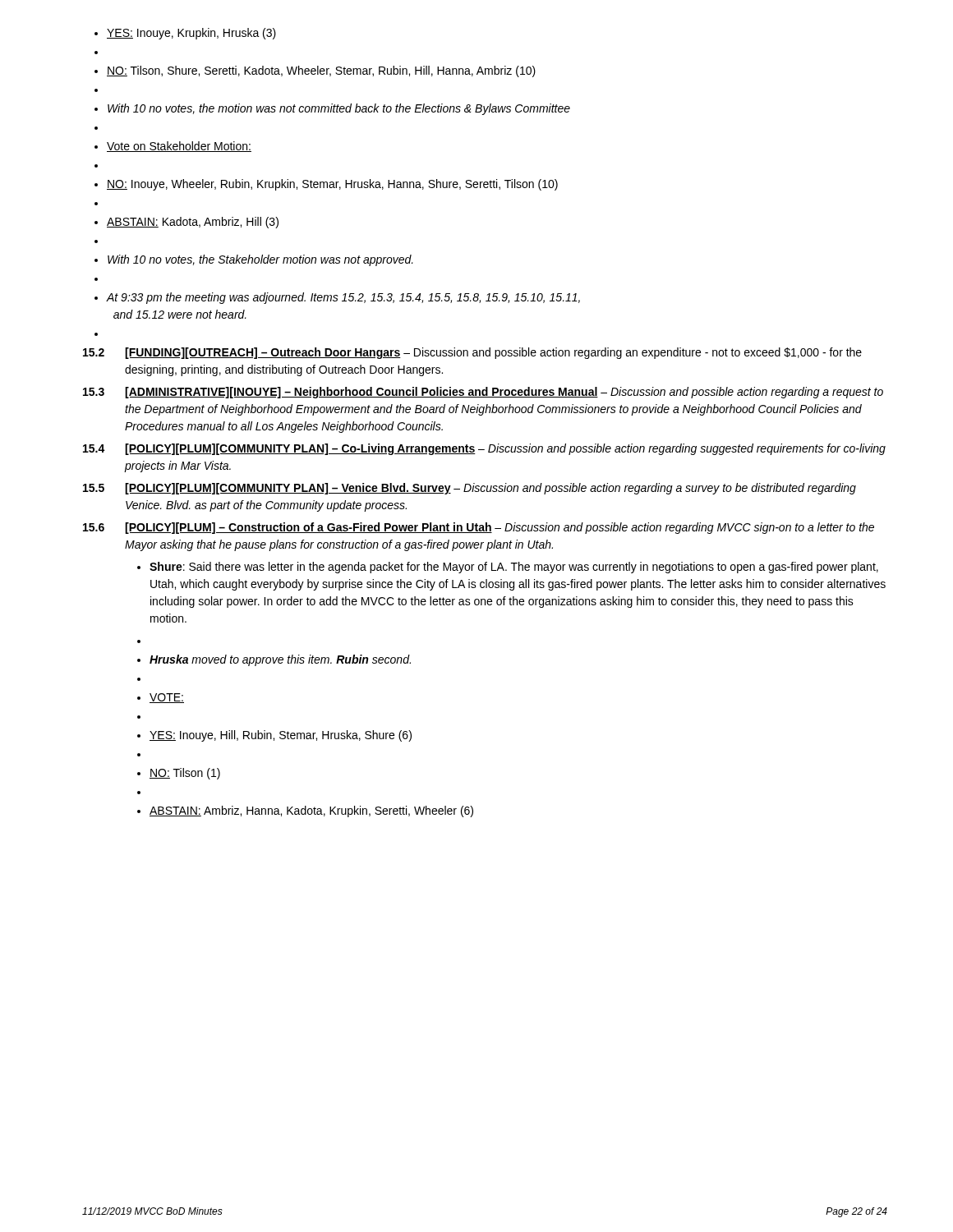Find the block starting "YES: Inouye, Krupkin, Hruska (3)"
953x1232 pixels.
(x=192, y=33)
